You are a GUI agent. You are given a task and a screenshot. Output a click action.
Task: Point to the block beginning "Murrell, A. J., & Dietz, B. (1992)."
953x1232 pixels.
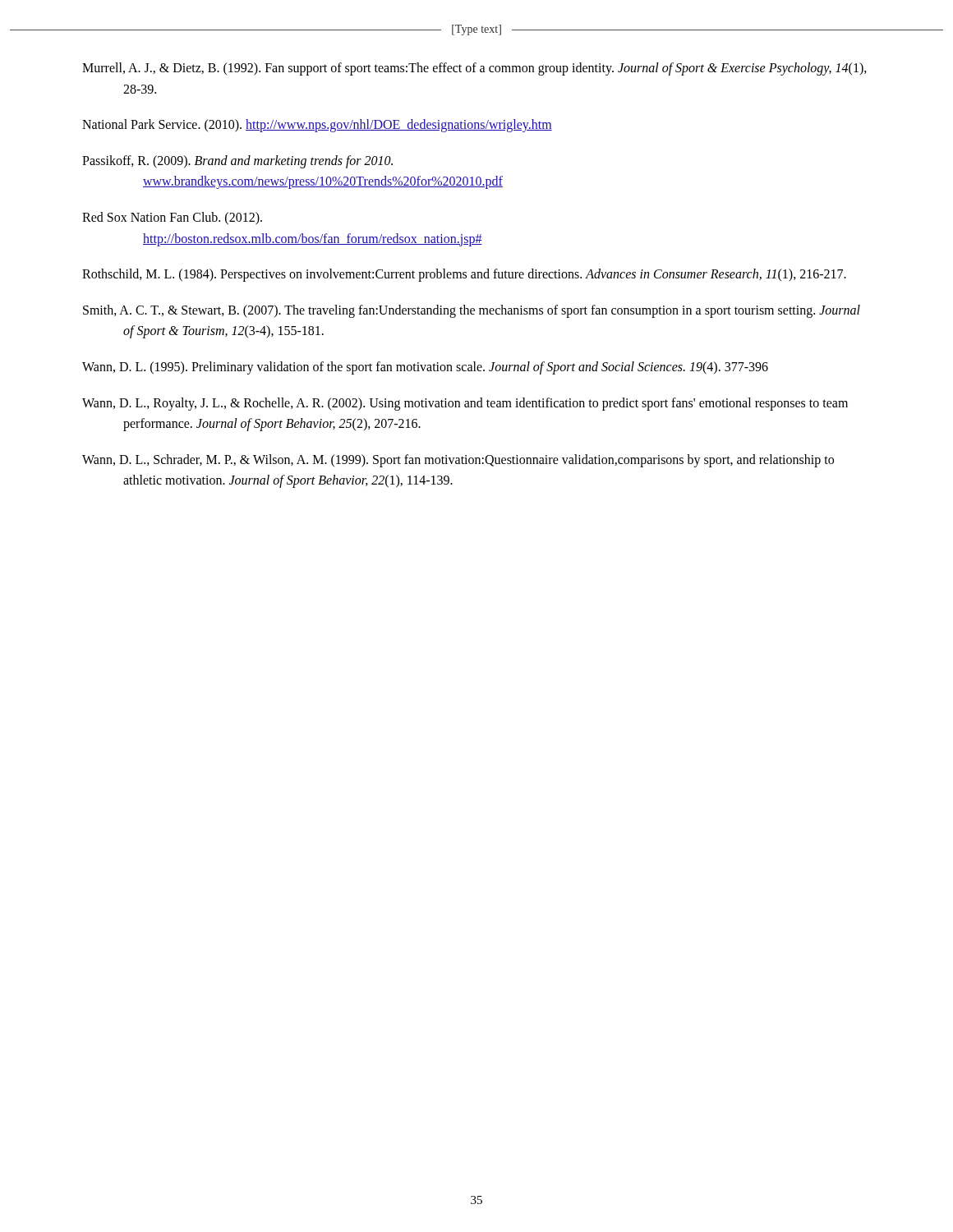point(475,78)
